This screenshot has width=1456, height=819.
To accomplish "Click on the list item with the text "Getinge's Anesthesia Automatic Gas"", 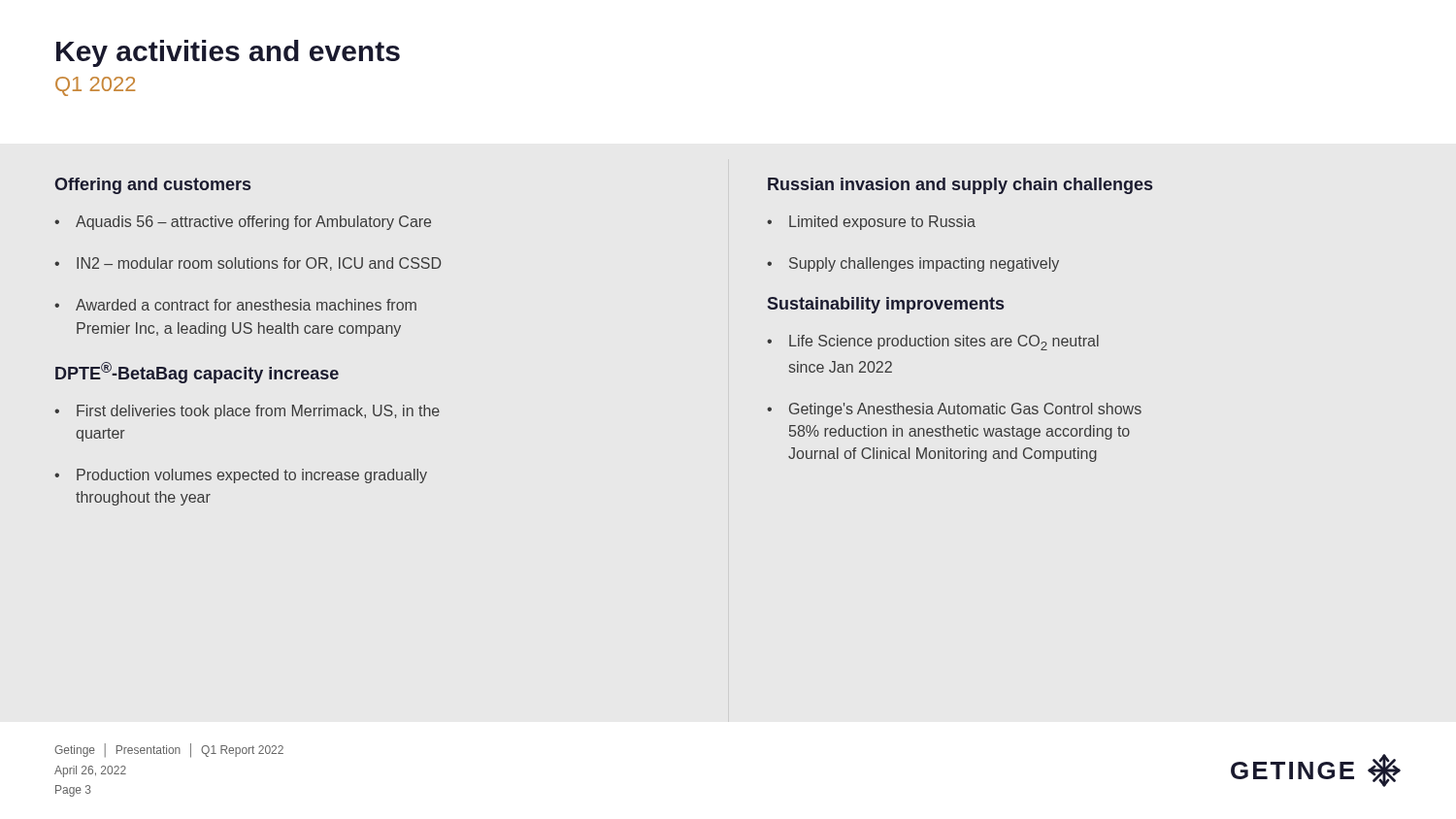I will 1084,432.
